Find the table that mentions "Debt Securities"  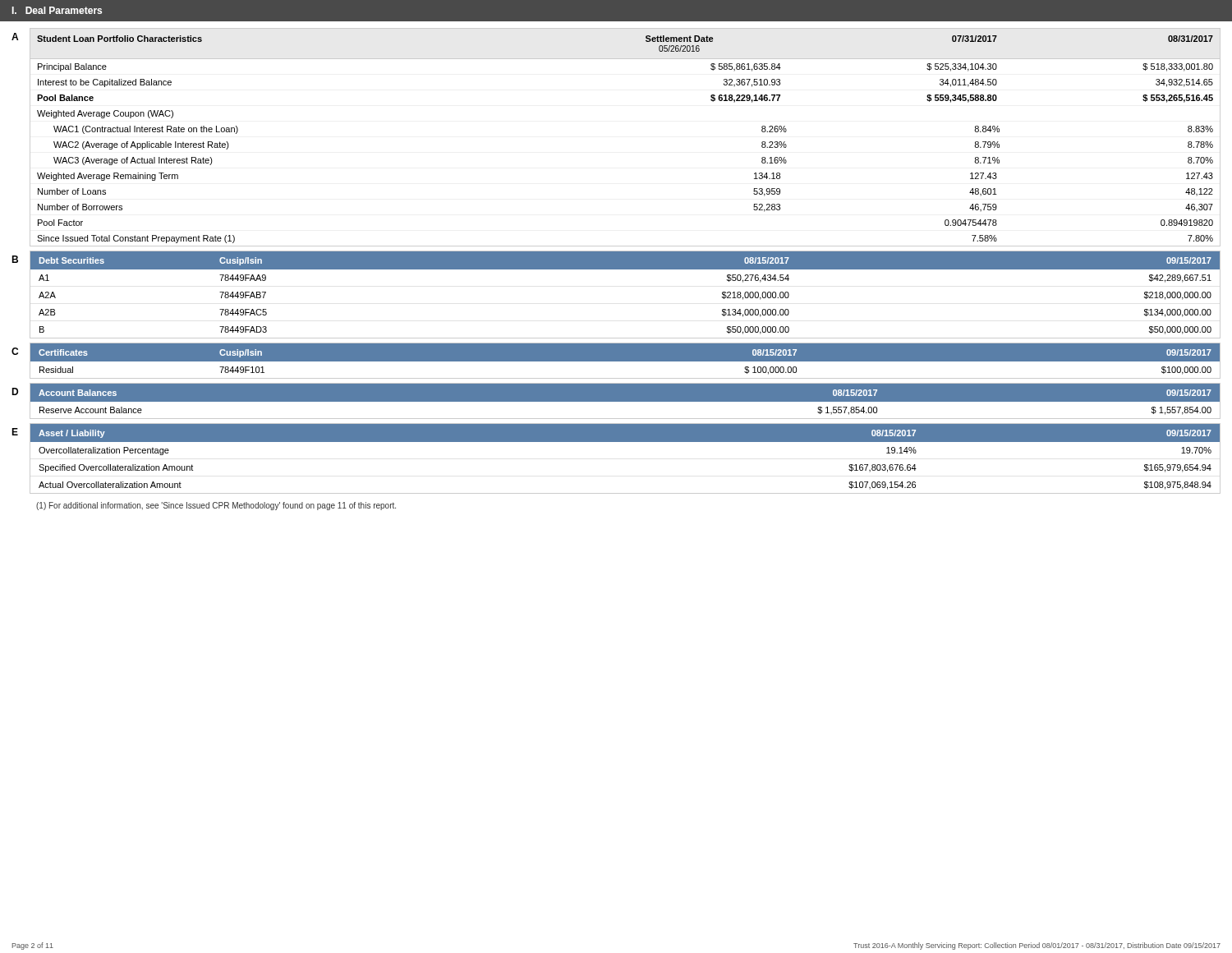pos(625,295)
